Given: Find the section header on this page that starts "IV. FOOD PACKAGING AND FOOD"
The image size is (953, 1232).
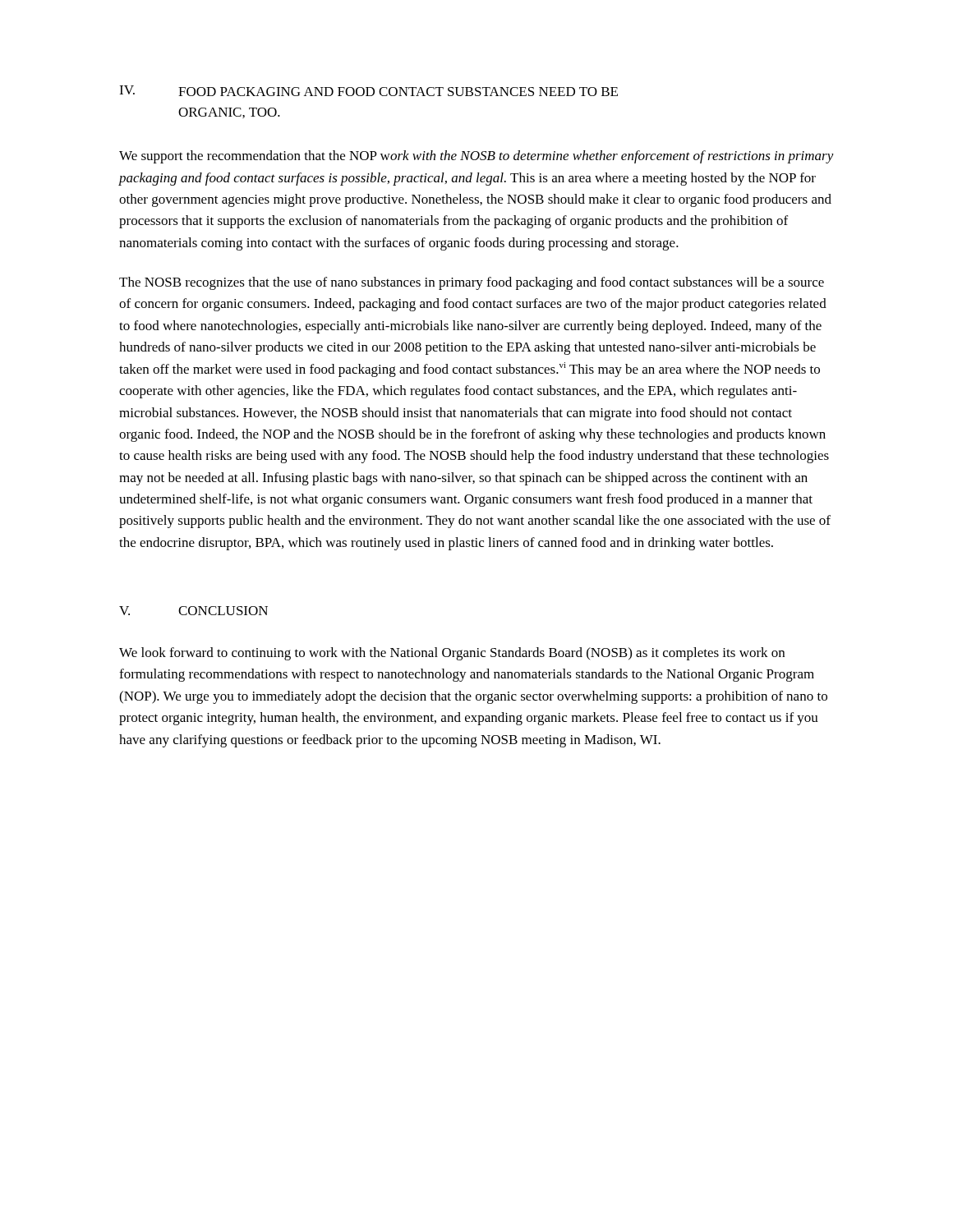Looking at the screenshot, I should pyautogui.click(x=369, y=102).
